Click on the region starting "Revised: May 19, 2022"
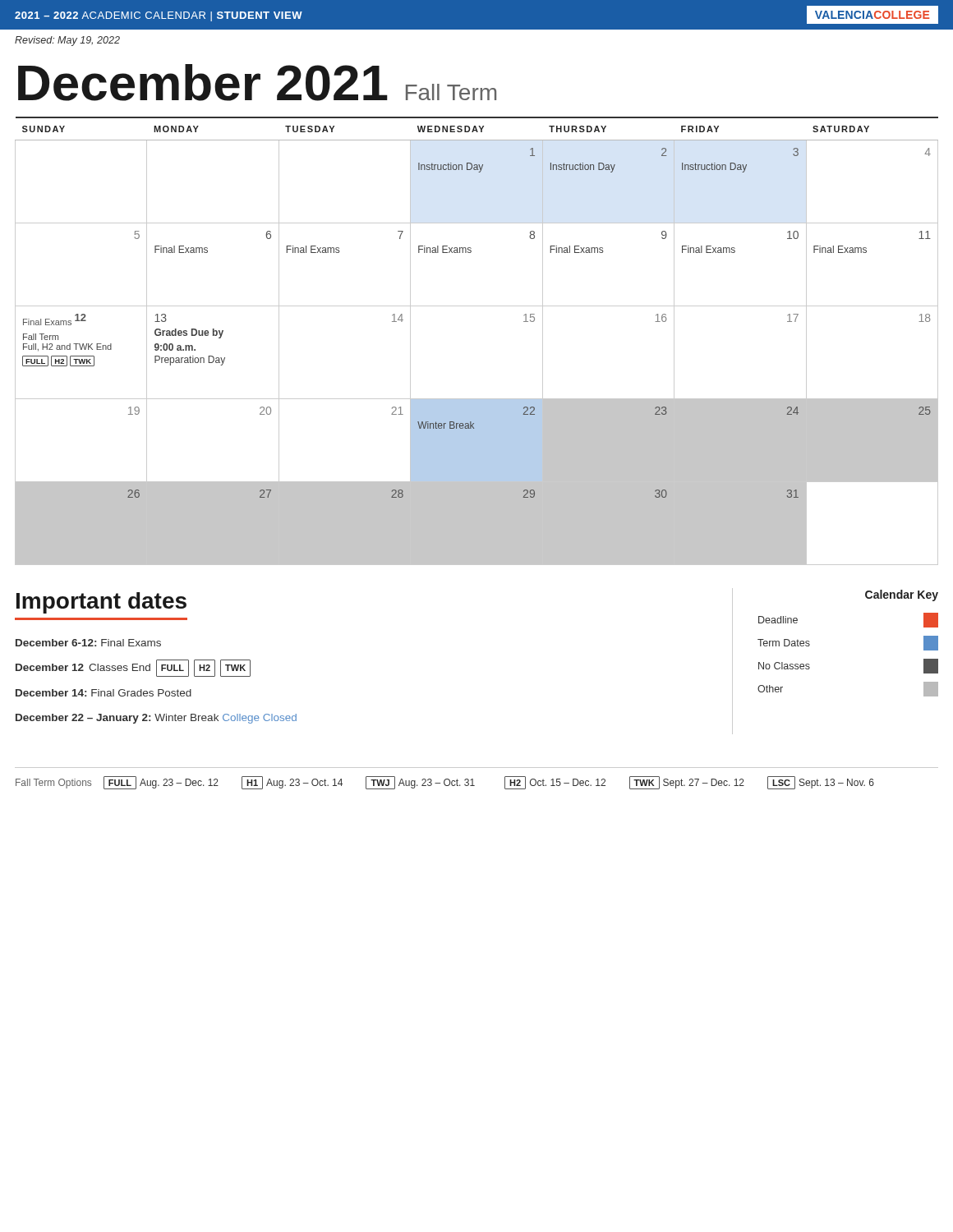The image size is (953, 1232). (x=67, y=40)
